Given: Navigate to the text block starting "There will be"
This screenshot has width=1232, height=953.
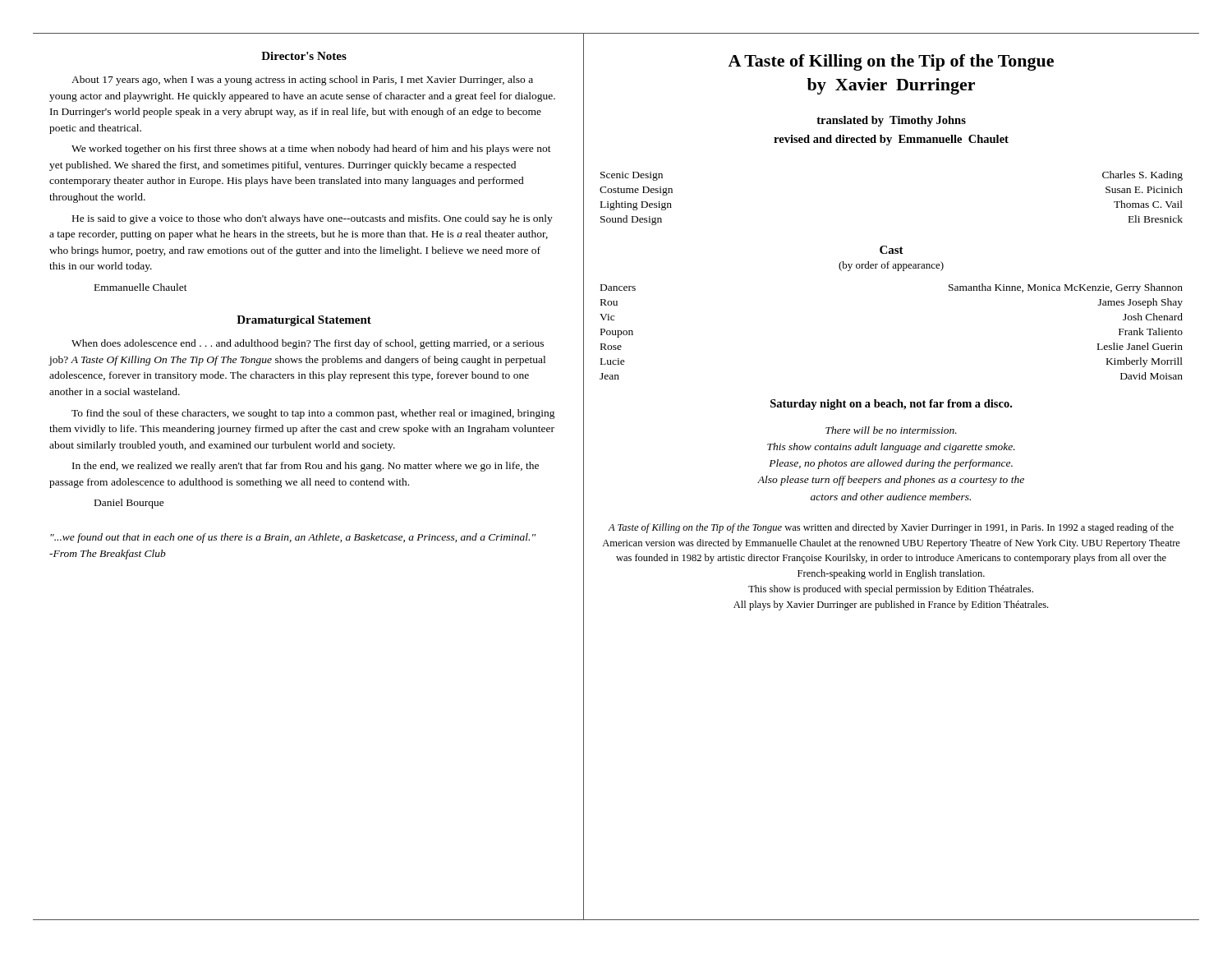Looking at the screenshot, I should [891, 463].
